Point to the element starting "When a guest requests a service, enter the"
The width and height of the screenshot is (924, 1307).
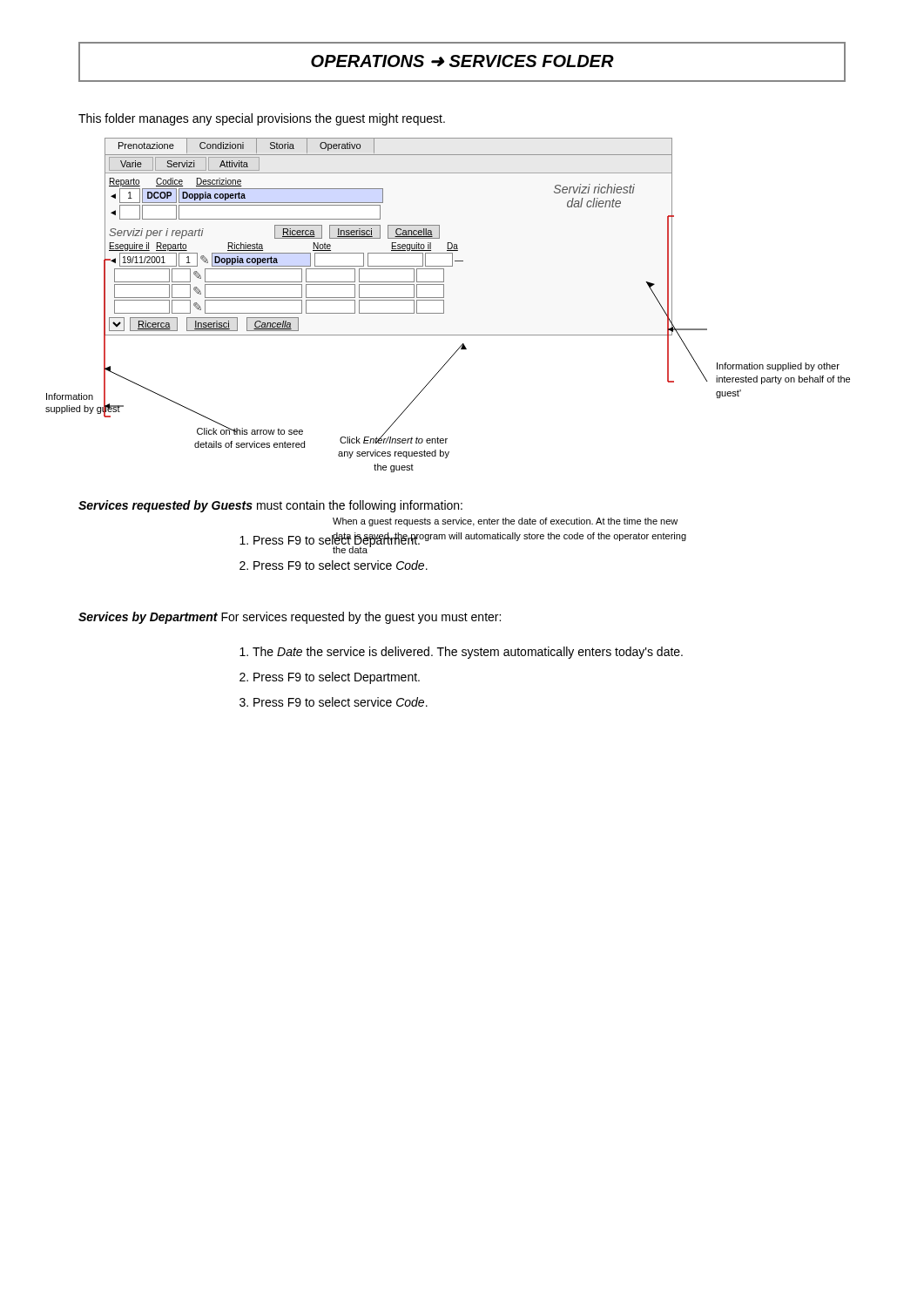pyautogui.click(x=509, y=535)
